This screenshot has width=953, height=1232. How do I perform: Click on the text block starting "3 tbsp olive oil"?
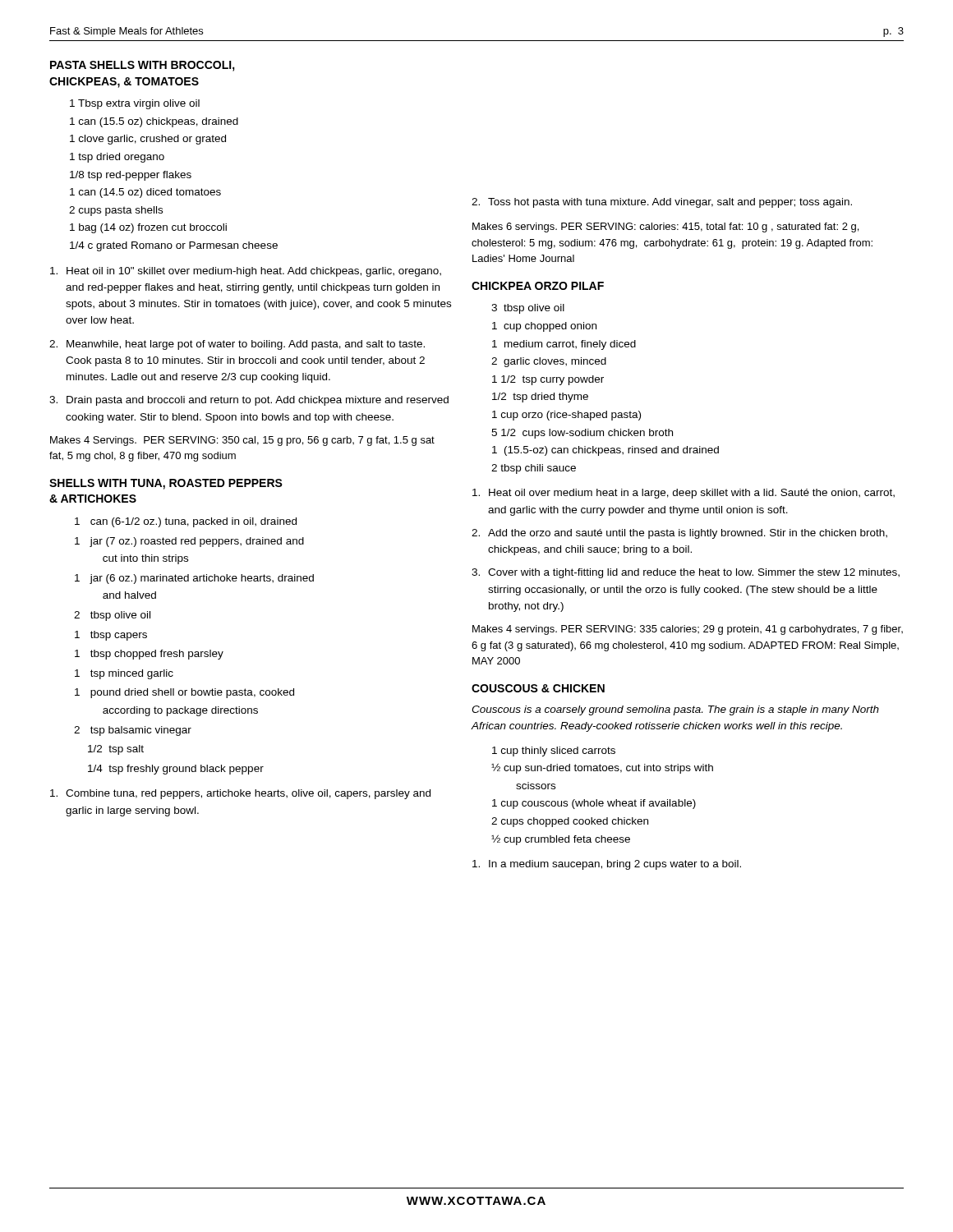pyautogui.click(x=605, y=388)
